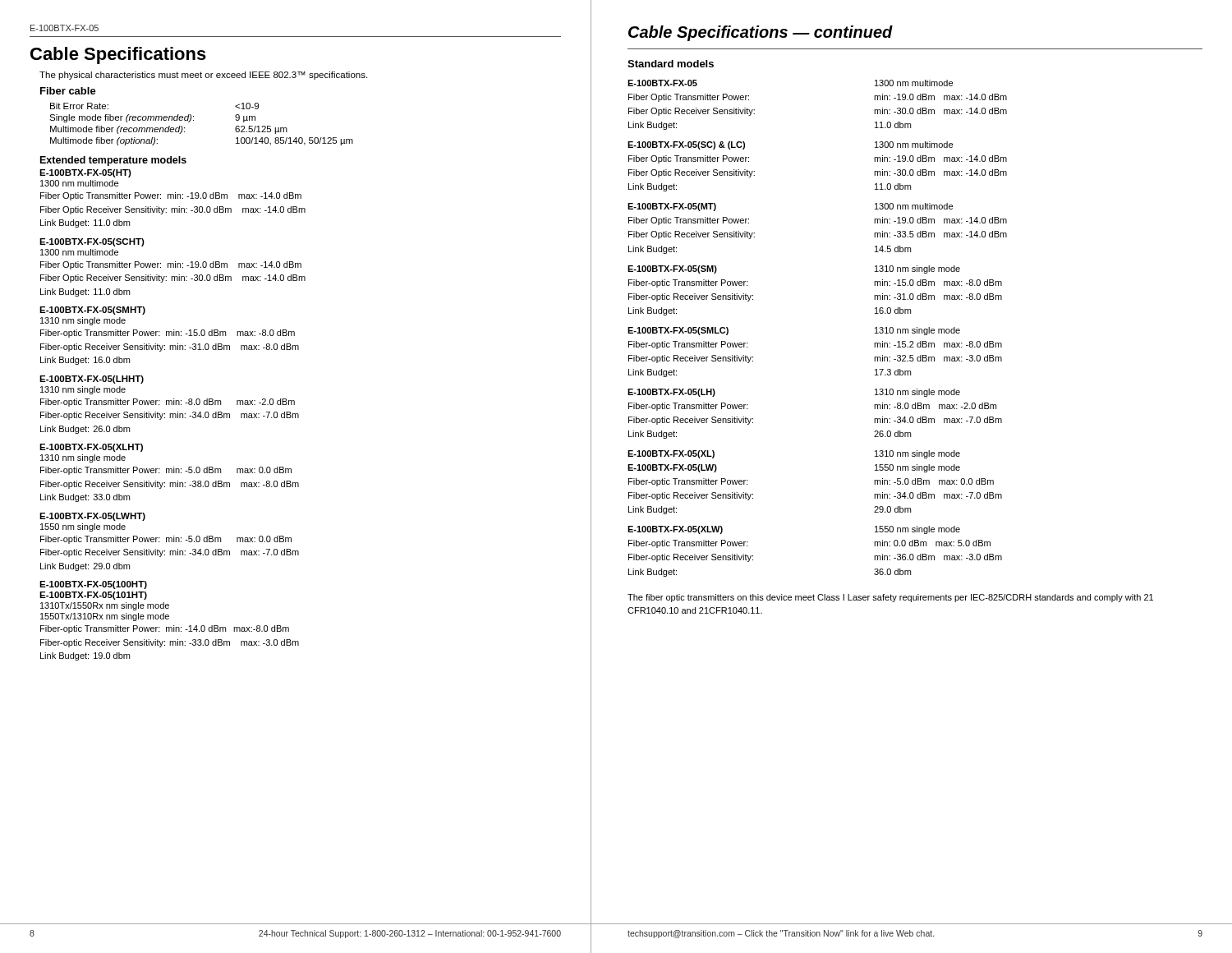The height and width of the screenshot is (953, 1232).
Task: Find the passage starting "E-100BTX-FX-05(SM) Fiber-optic Transmitter Power: Fiber-optic Receiver Sensitivity:"
Action: point(882,290)
